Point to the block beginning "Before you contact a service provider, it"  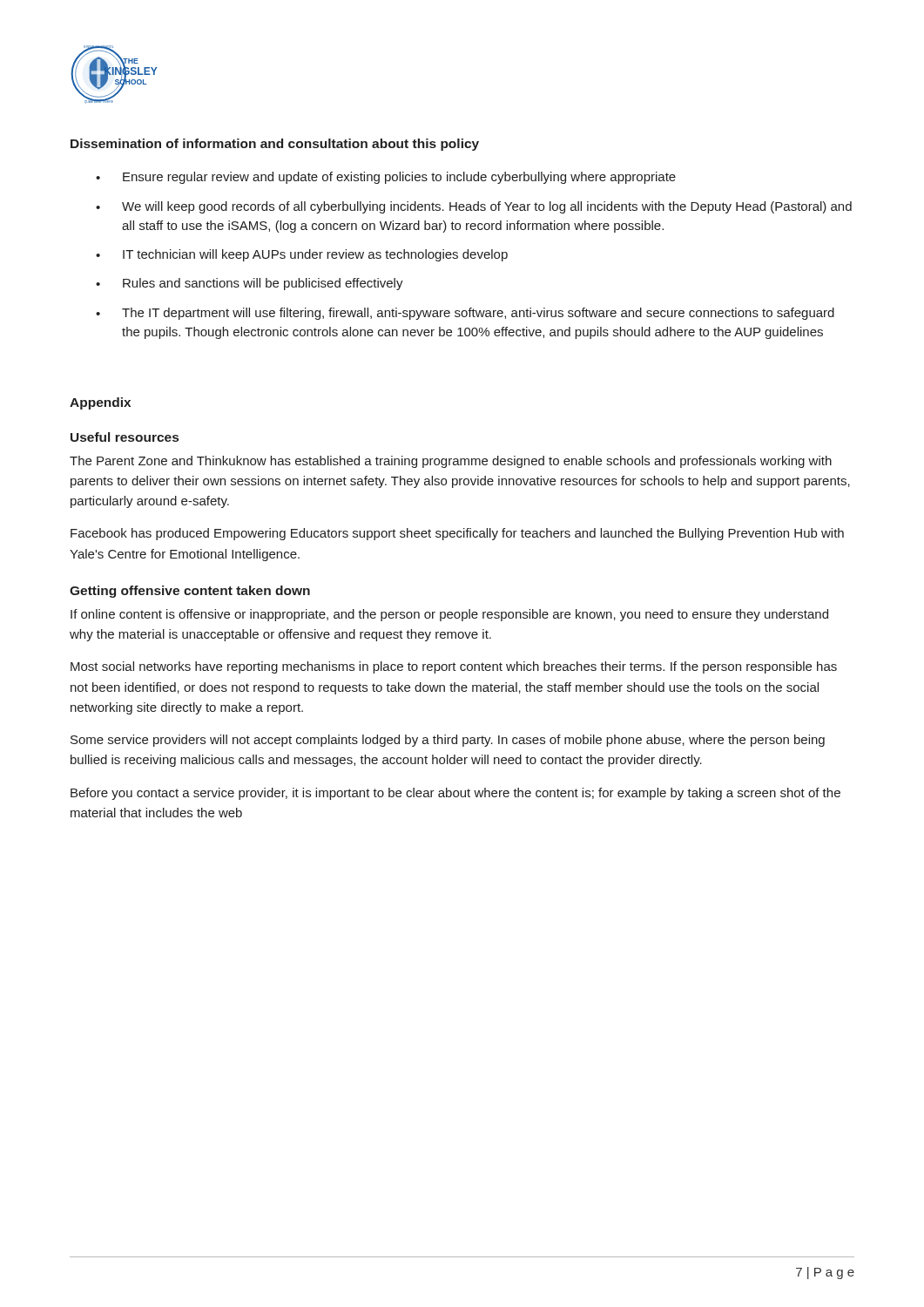[455, 802]
